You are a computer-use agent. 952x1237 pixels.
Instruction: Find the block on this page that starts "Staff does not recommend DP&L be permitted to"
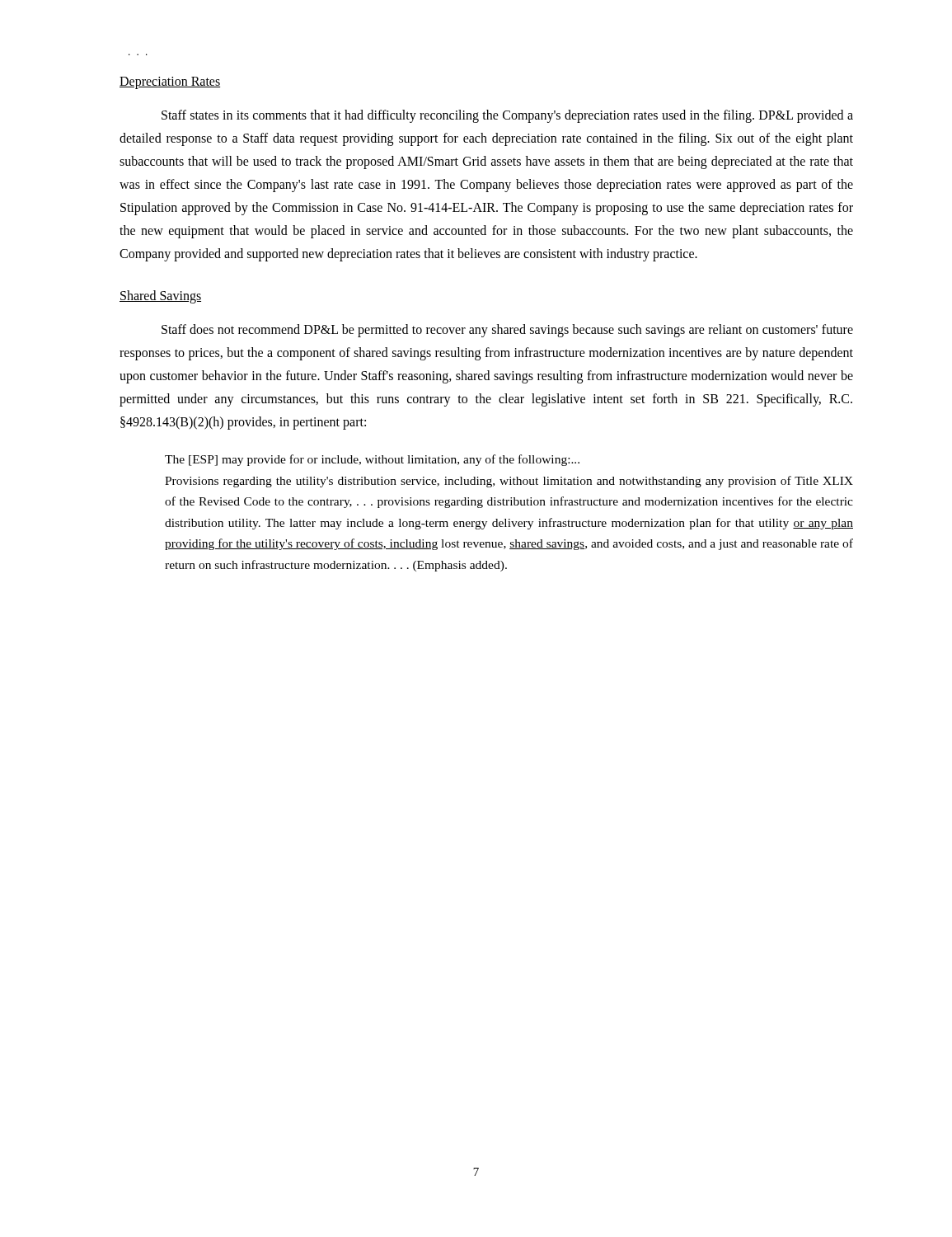(x=486, y=376)
